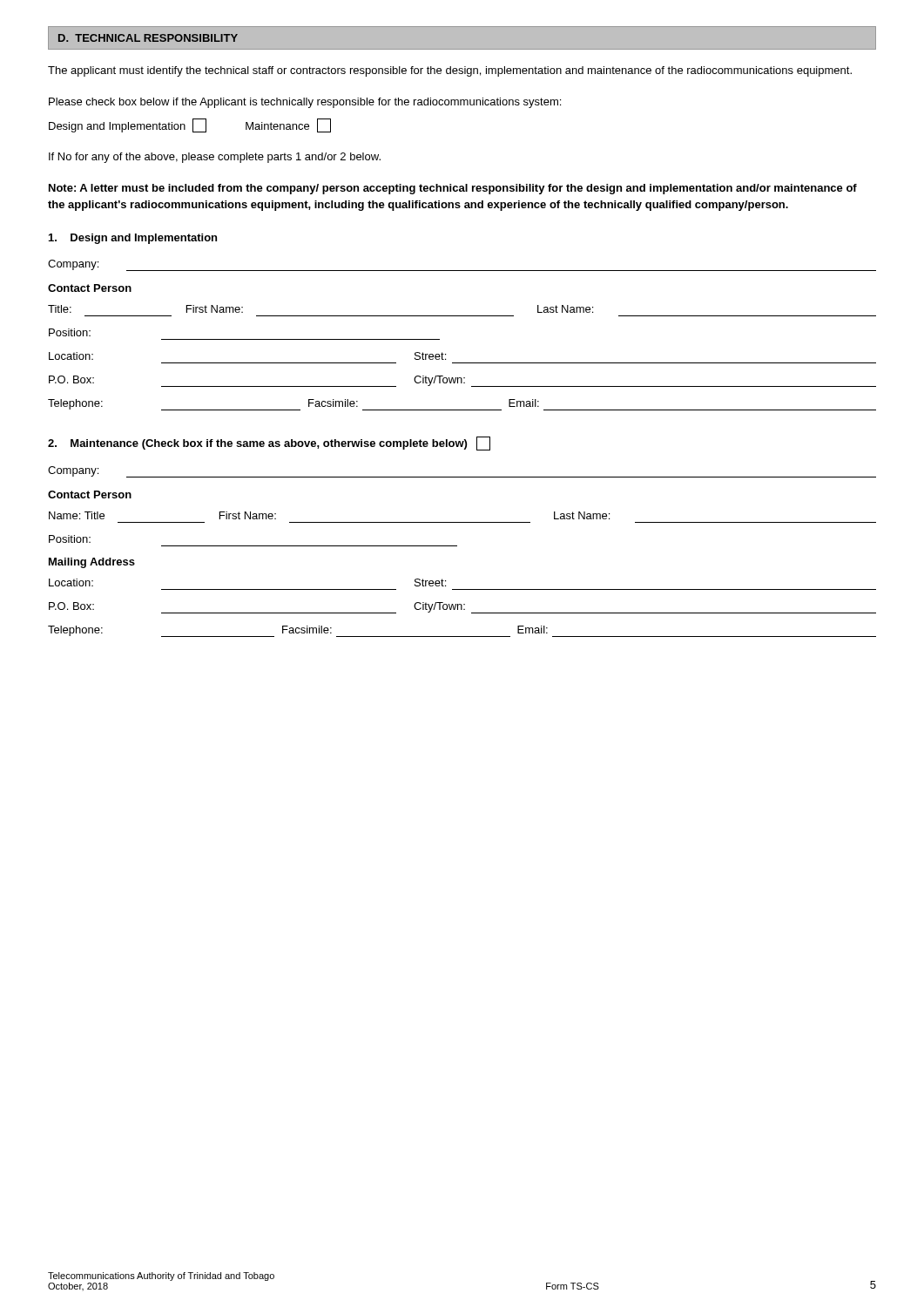The height and width of the screenshot is (1307, 924).
Task: Click on the text containing "Name: Title First Name: Last Name:"
Action: point(462,515)
